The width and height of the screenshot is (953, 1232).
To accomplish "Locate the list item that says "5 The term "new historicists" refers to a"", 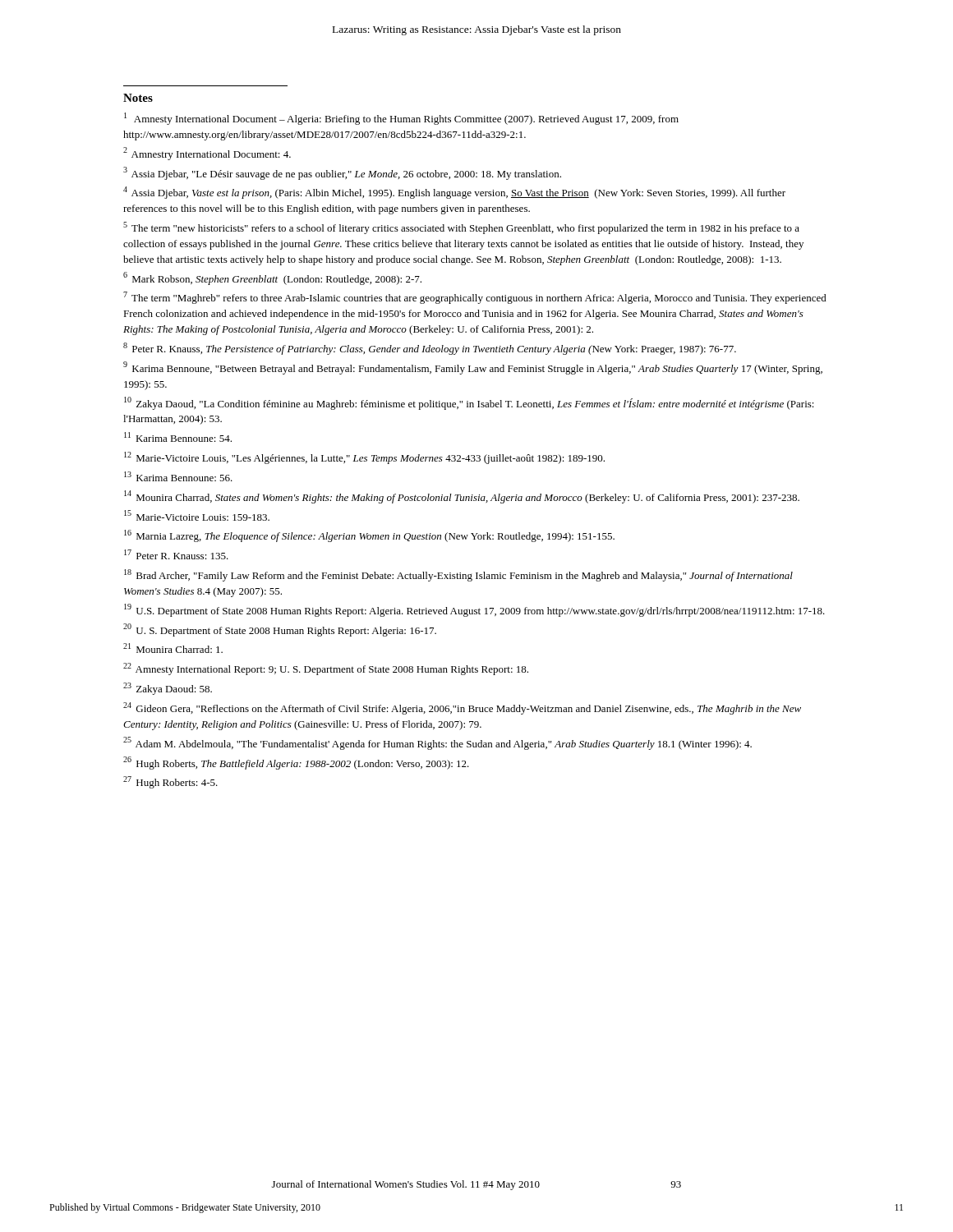I will pyautogui.click(x=464, y=243).
